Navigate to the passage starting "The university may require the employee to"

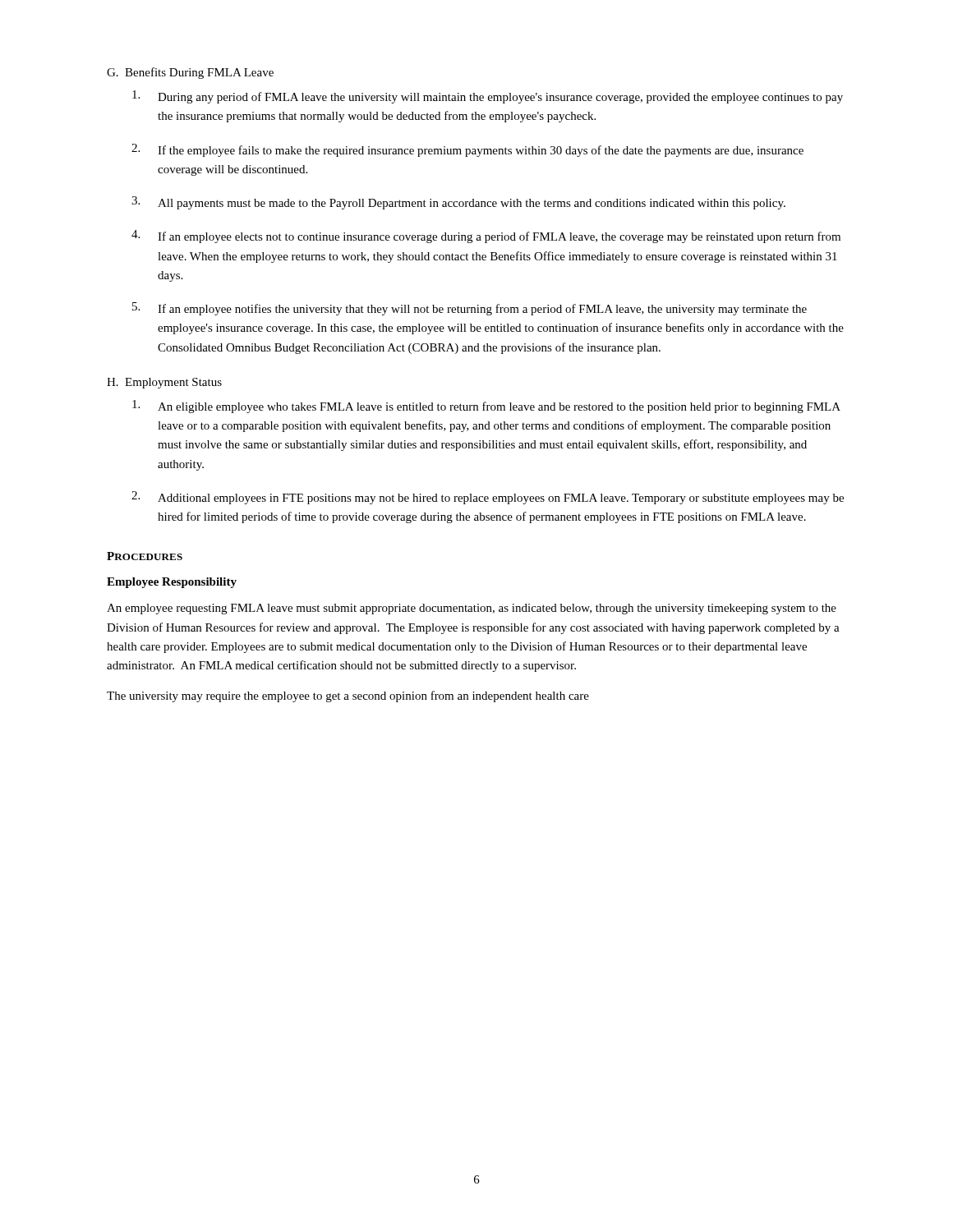[x=348, y=696]
